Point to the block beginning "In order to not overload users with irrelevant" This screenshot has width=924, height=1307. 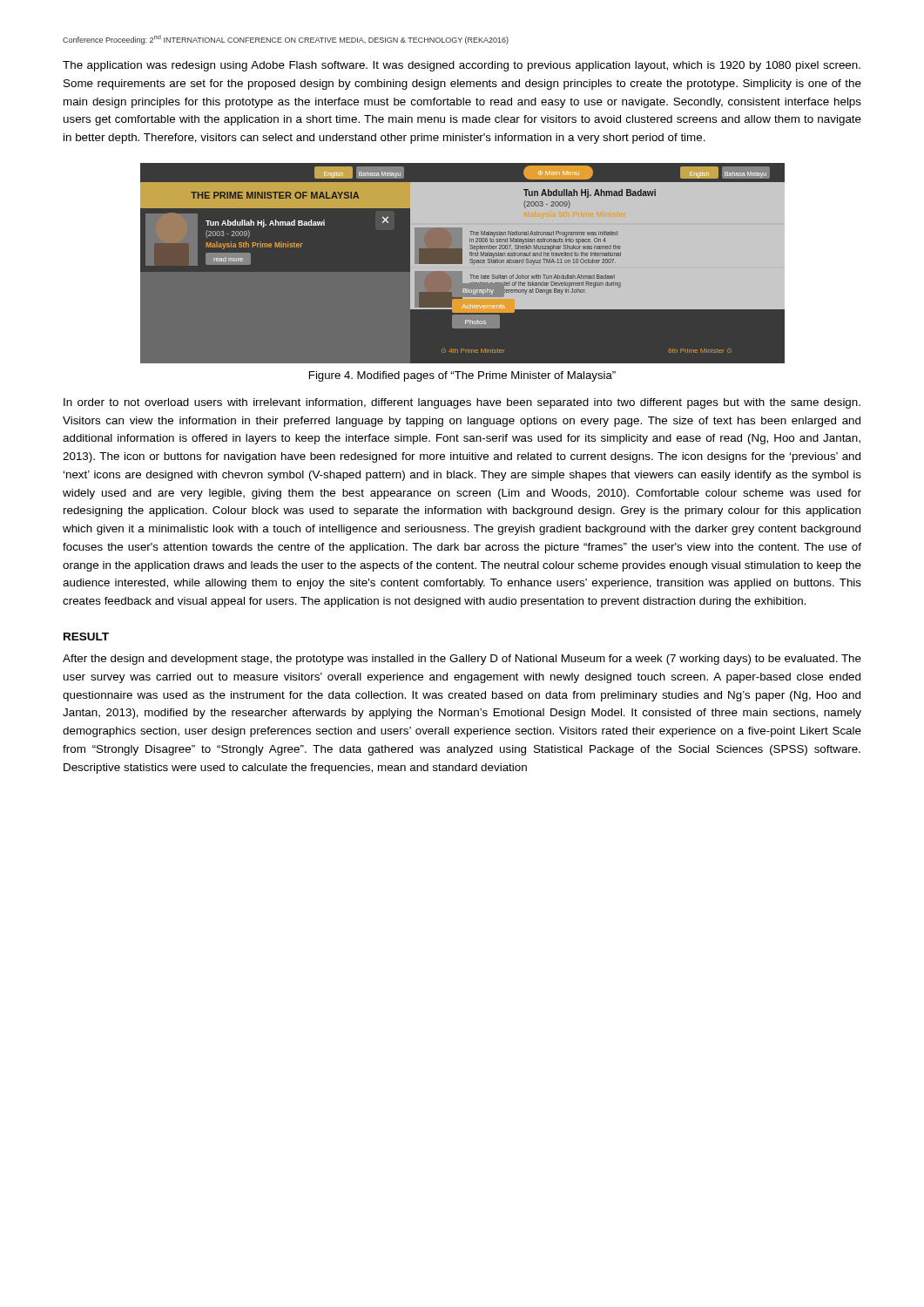point(462,501)
